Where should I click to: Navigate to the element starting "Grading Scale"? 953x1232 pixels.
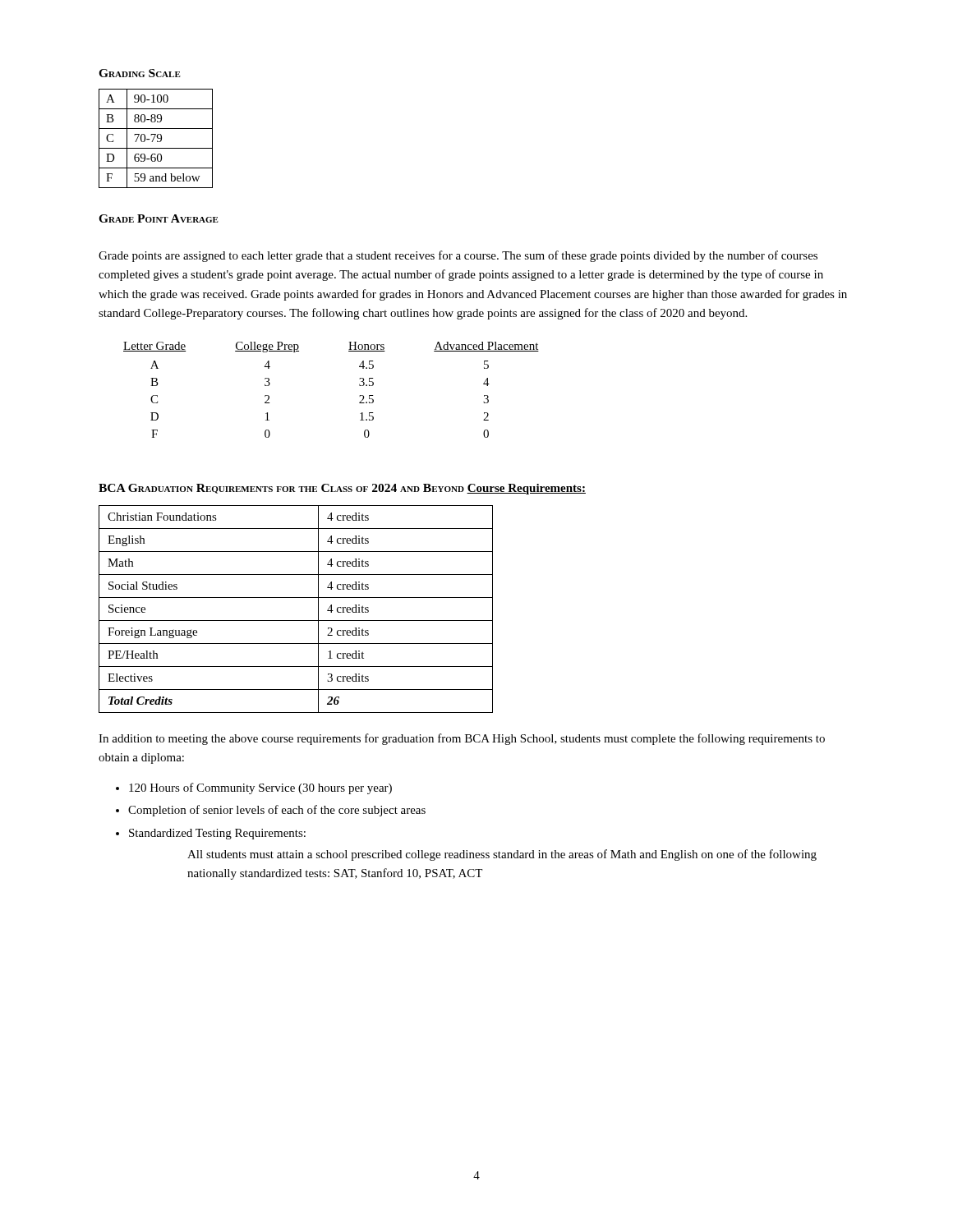click(140, 73)
